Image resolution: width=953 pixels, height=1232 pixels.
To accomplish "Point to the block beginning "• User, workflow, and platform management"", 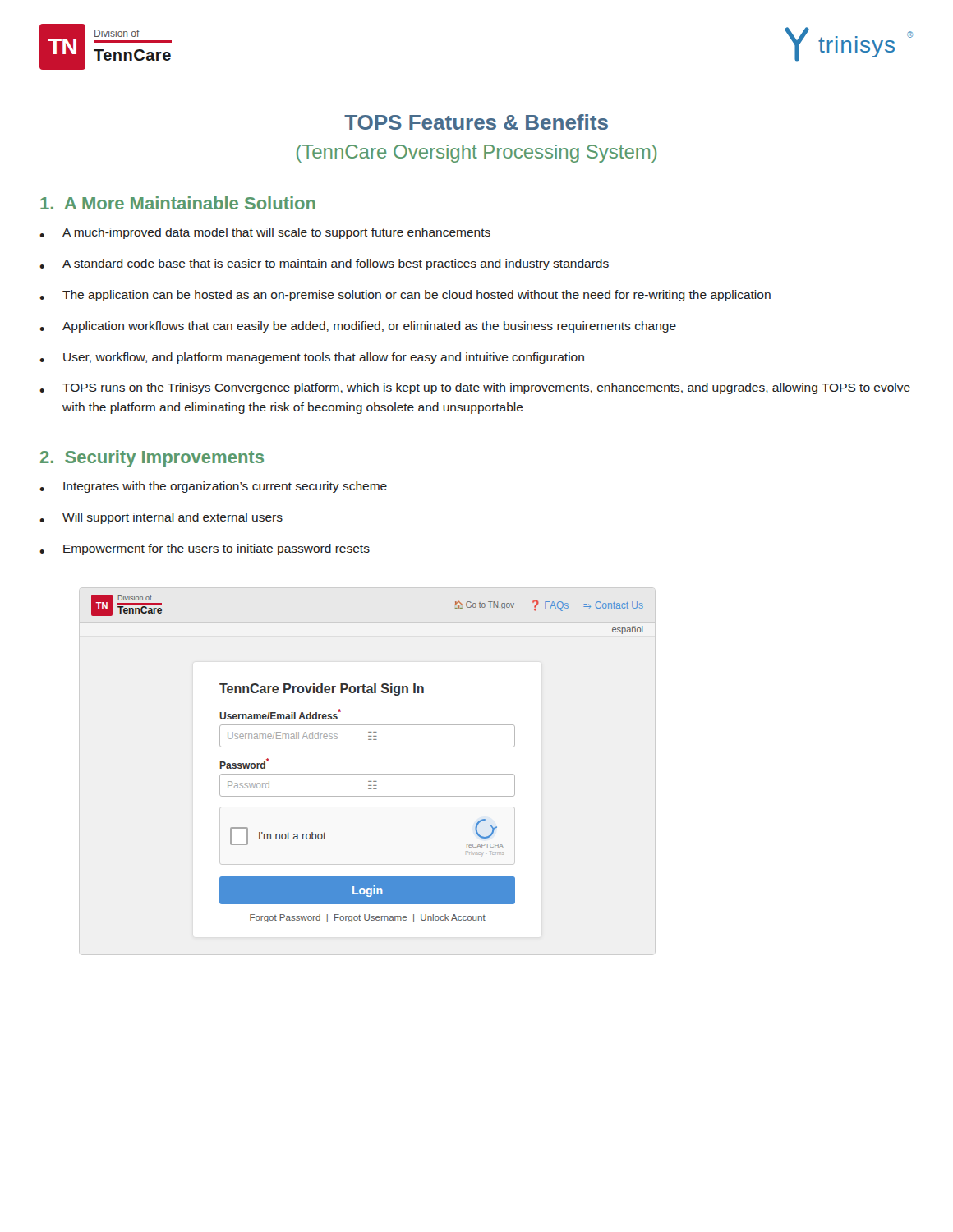I will tap(476, 360).
